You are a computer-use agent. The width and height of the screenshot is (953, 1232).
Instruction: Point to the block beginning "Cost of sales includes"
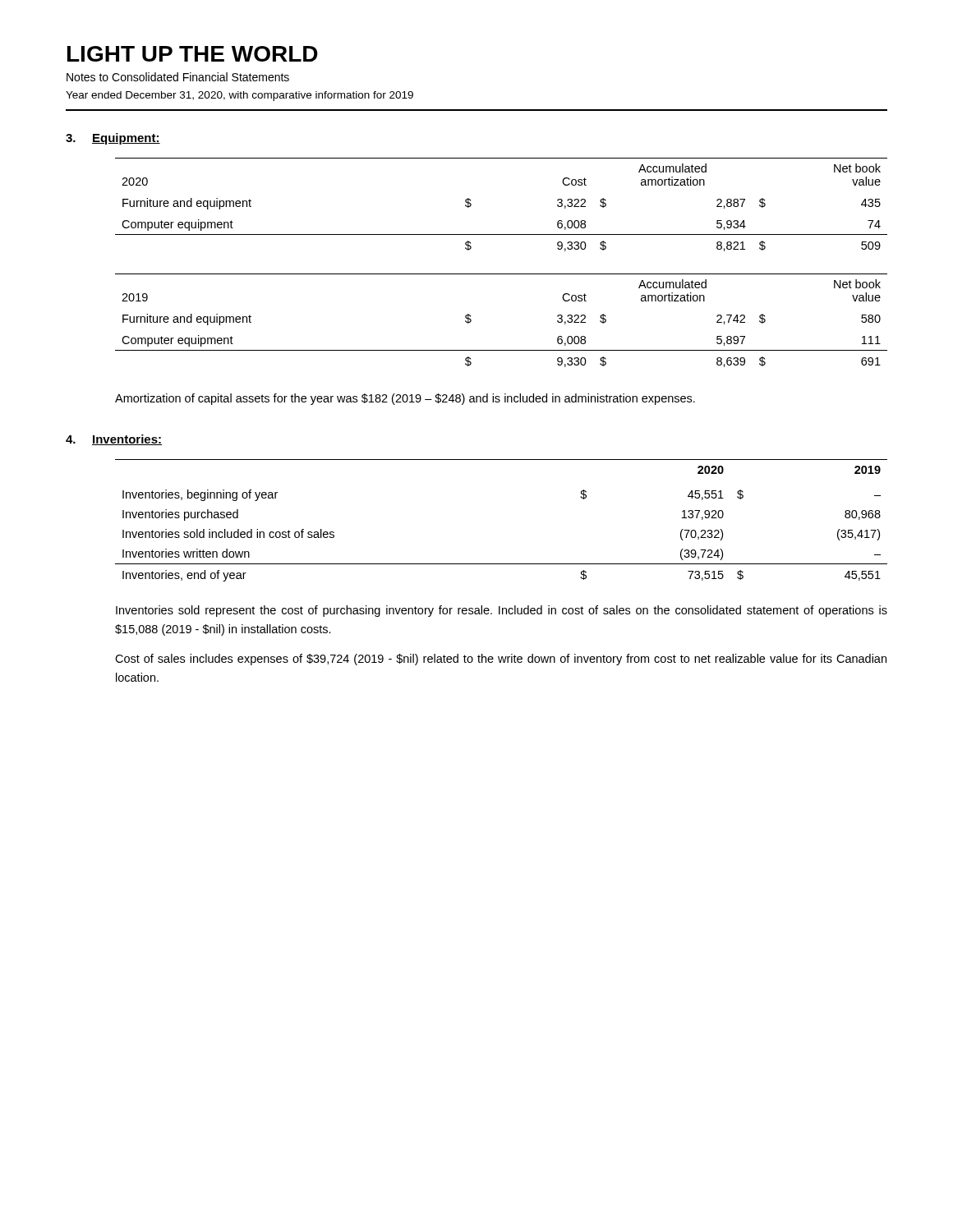501,668
